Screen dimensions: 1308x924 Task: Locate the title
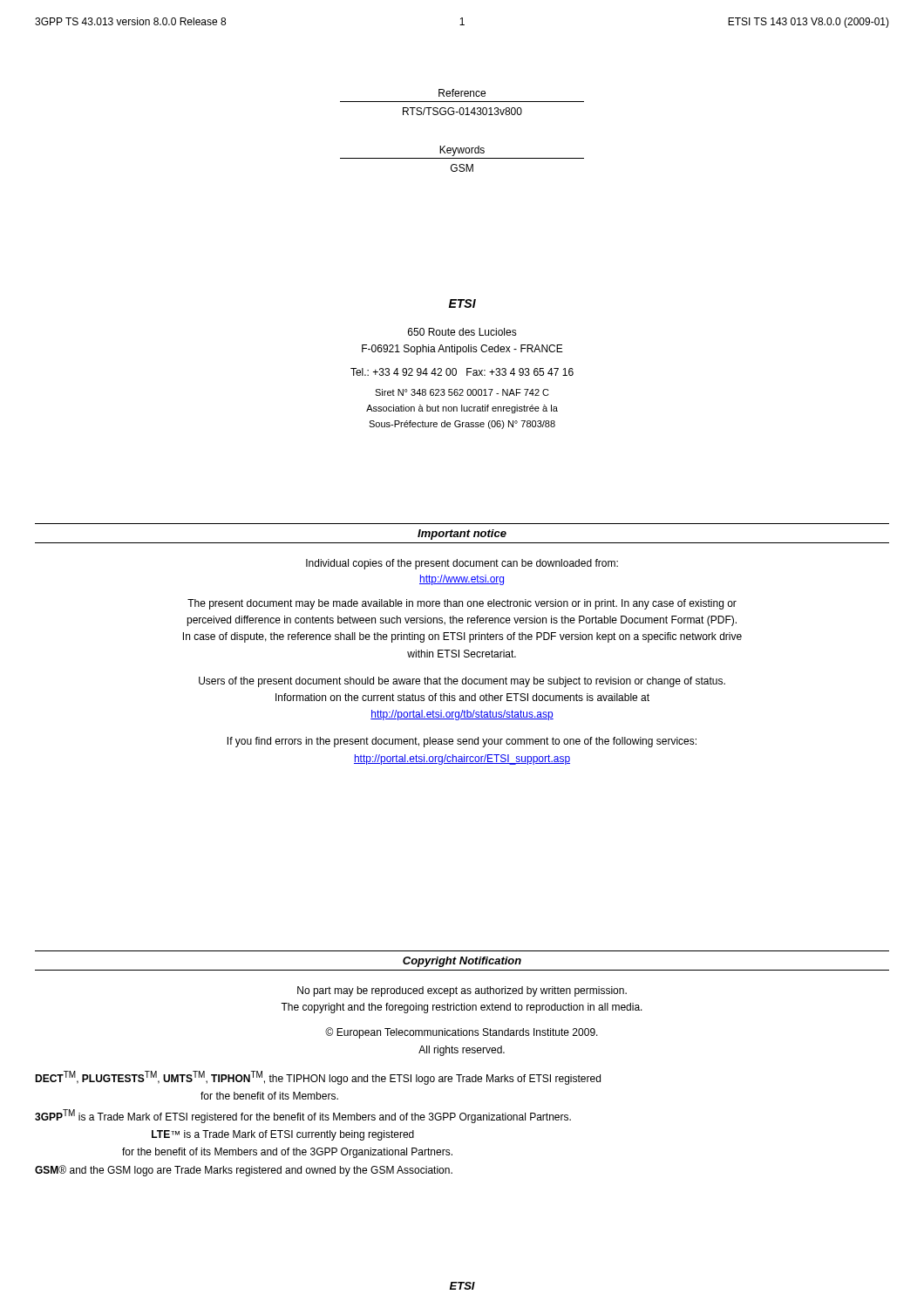pos(462,303)
